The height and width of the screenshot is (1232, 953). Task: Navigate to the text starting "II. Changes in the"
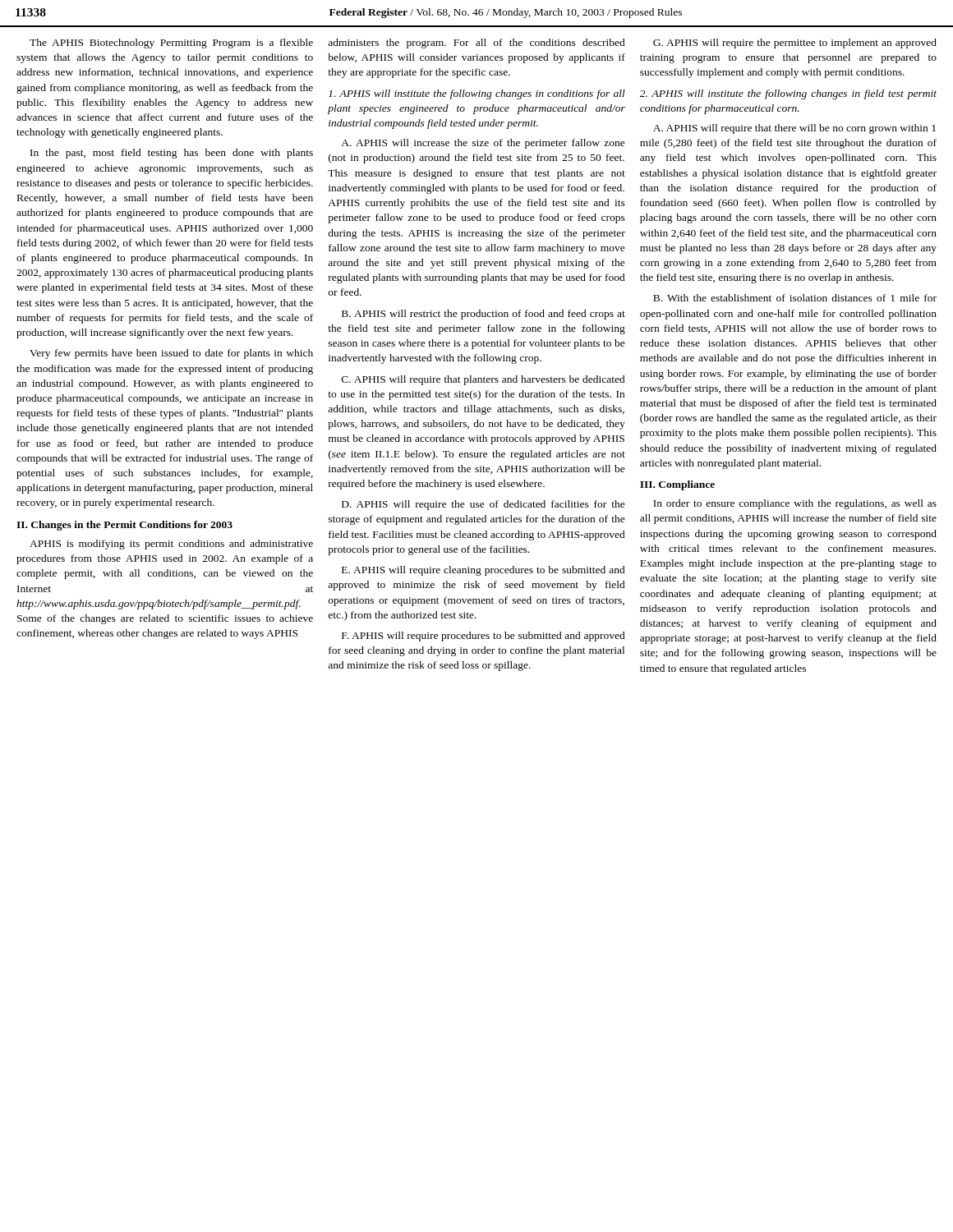click(x=124, y=524)
